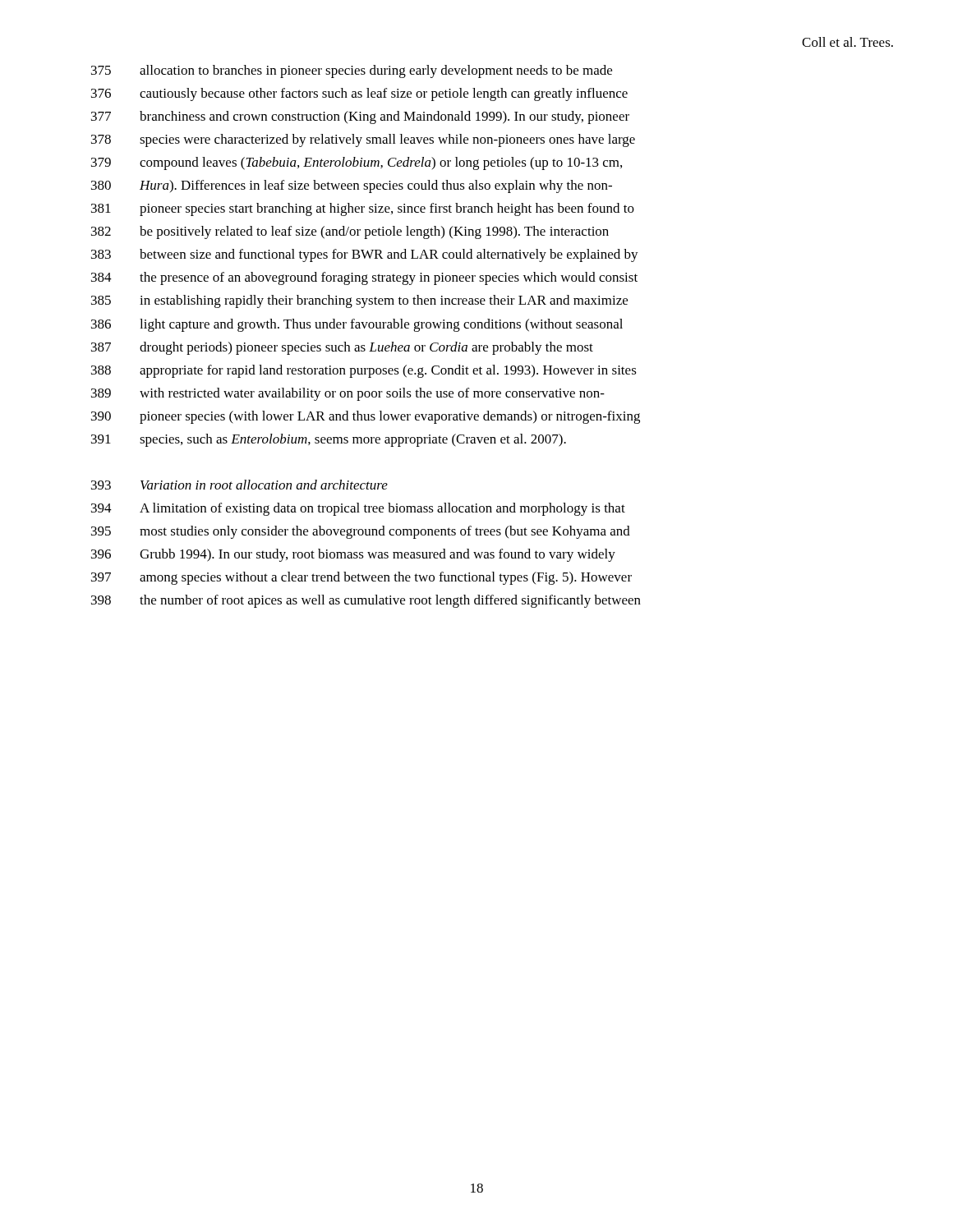Find the element starting "387 drought periods) pioneer species such as Luehea"
Viewport: 953px width, 1232px height.
tap(492, 347)
